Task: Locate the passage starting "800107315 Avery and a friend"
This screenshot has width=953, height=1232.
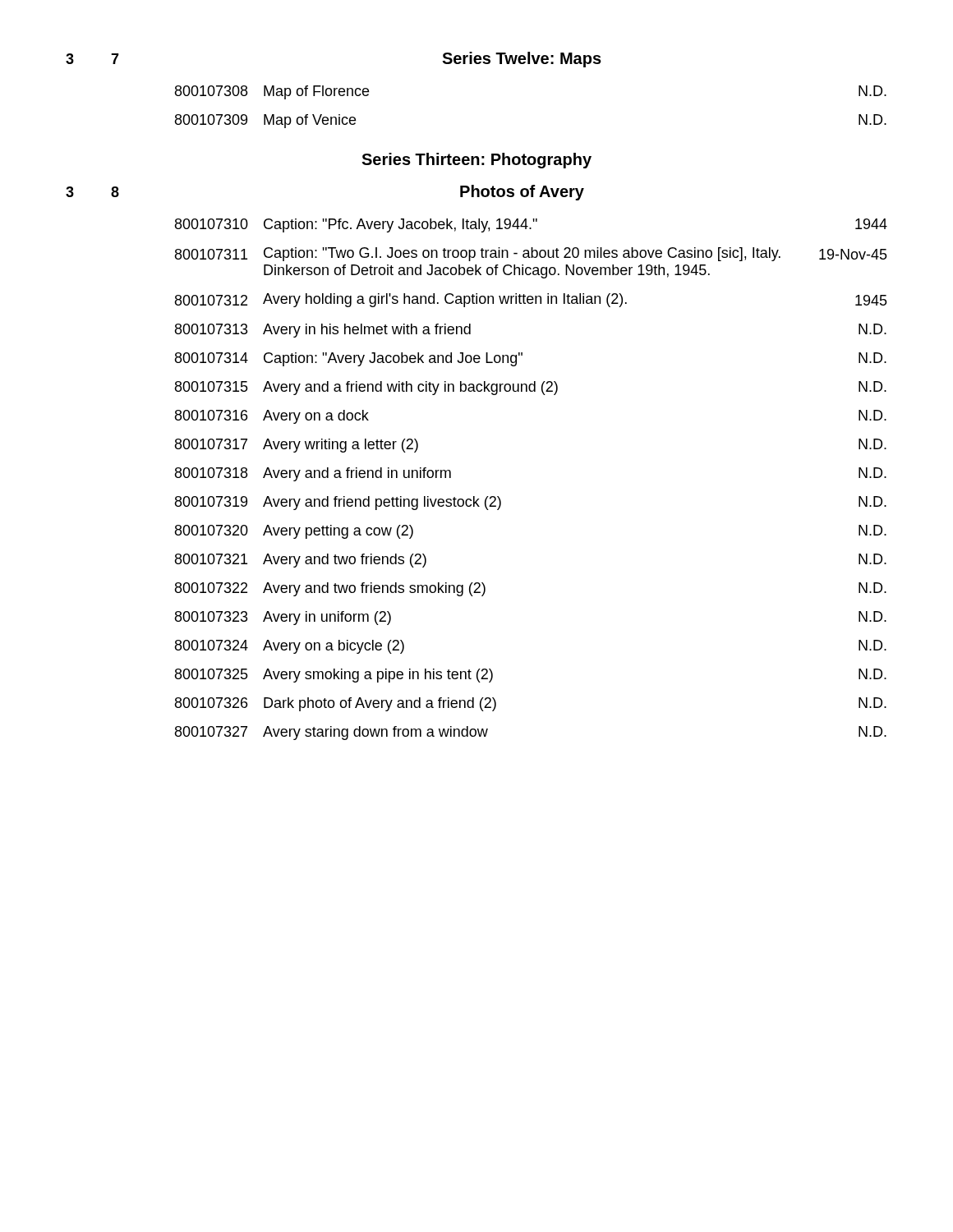Action: pos(522,387)
